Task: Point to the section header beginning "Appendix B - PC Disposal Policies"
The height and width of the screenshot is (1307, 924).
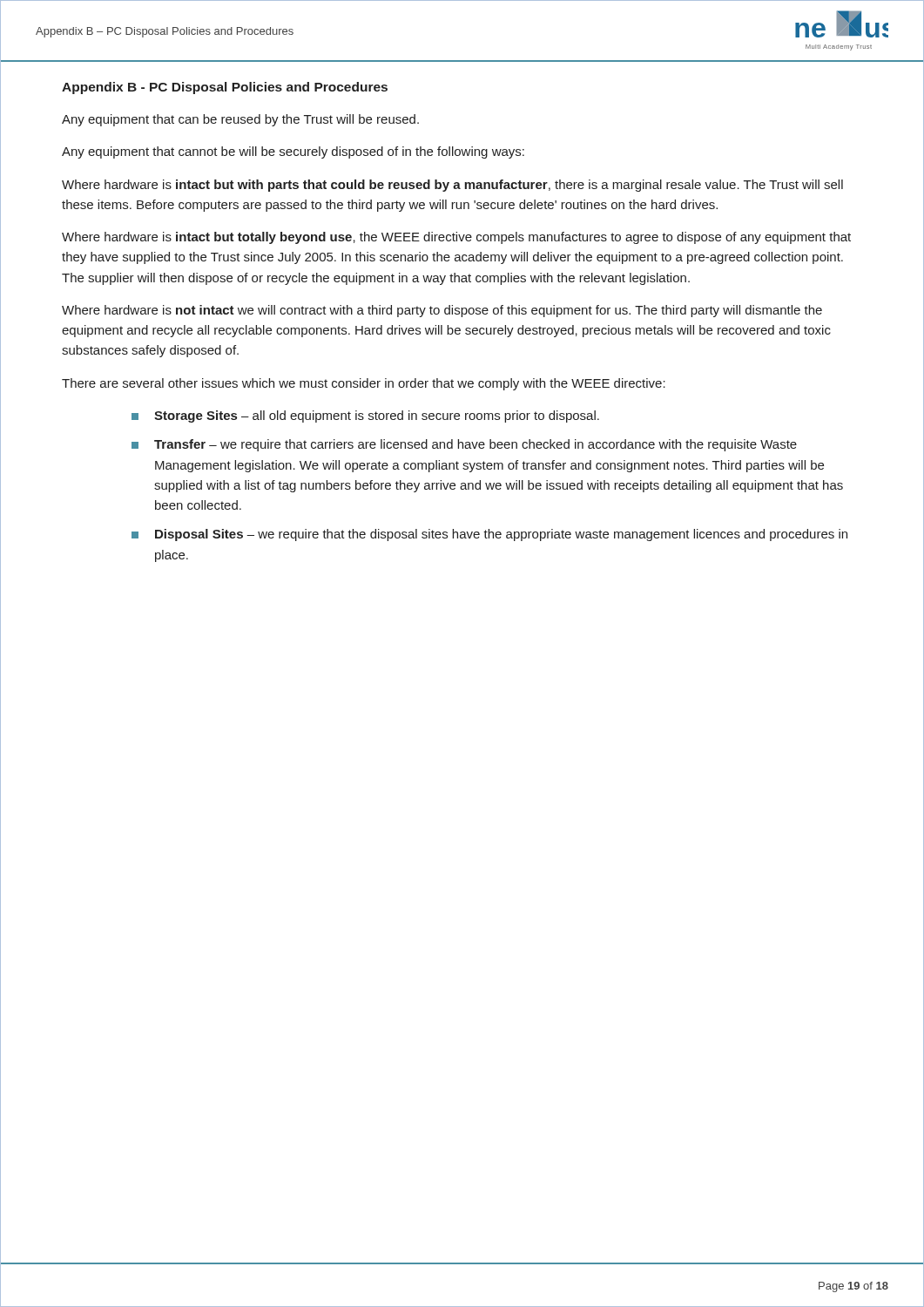Action: tap(225, 87)
